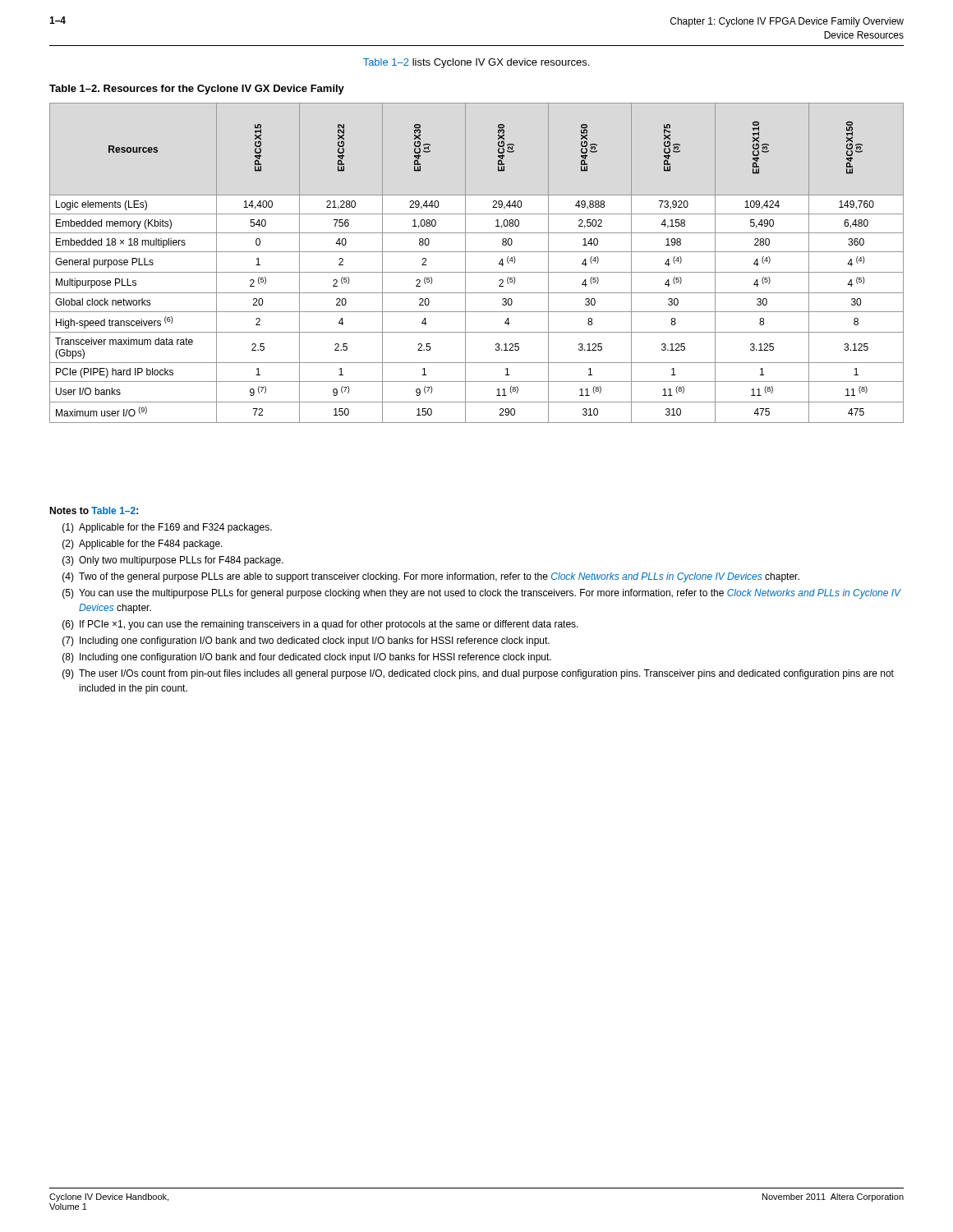Point to the text starting "(9) The user I/Os count"
The height and width of the screenshot is (1232, 953).
tap(476, 681)
